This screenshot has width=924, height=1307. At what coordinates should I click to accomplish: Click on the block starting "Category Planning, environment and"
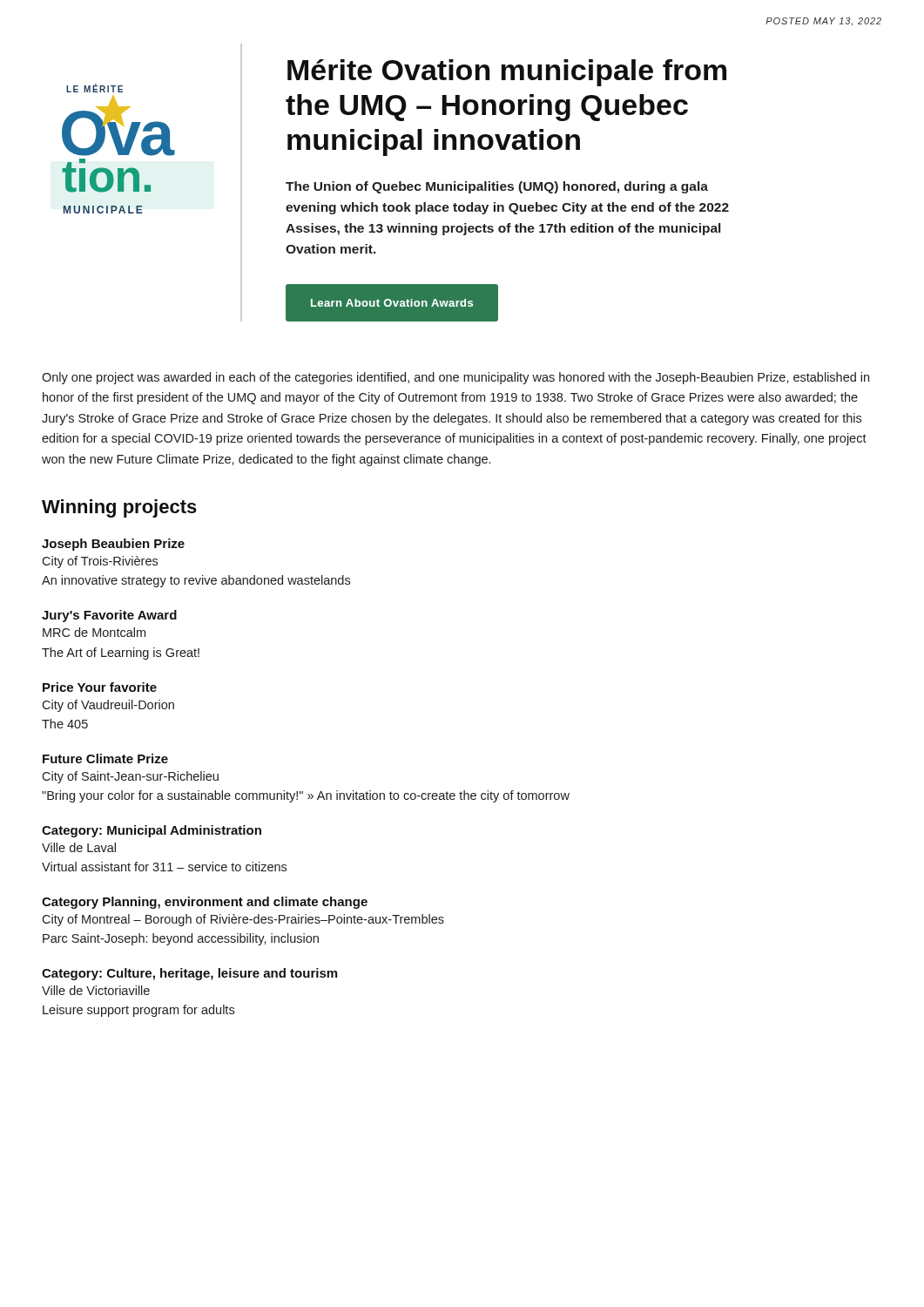click(205, 903)
